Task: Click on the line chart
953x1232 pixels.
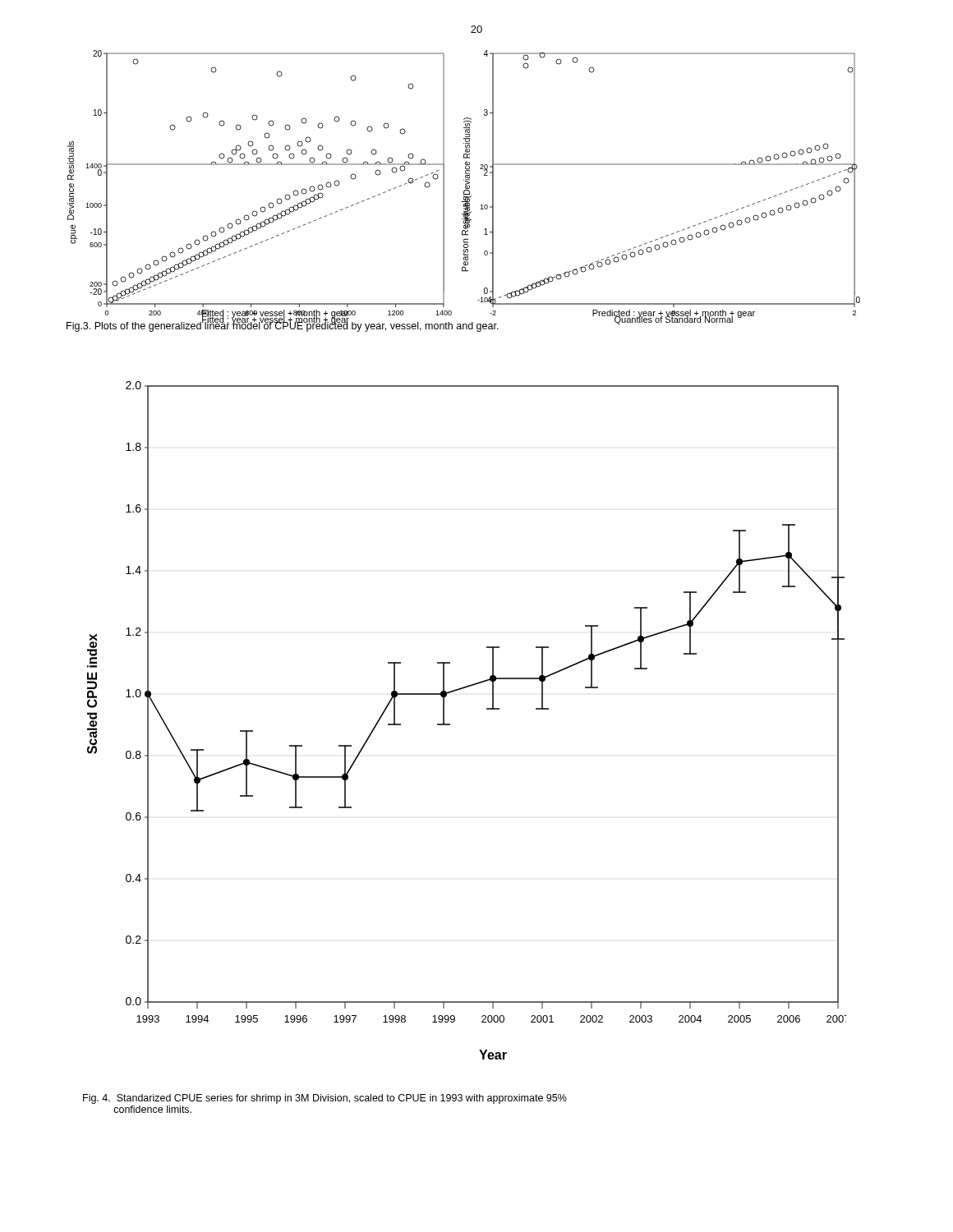Action: (x=464, y=728)
